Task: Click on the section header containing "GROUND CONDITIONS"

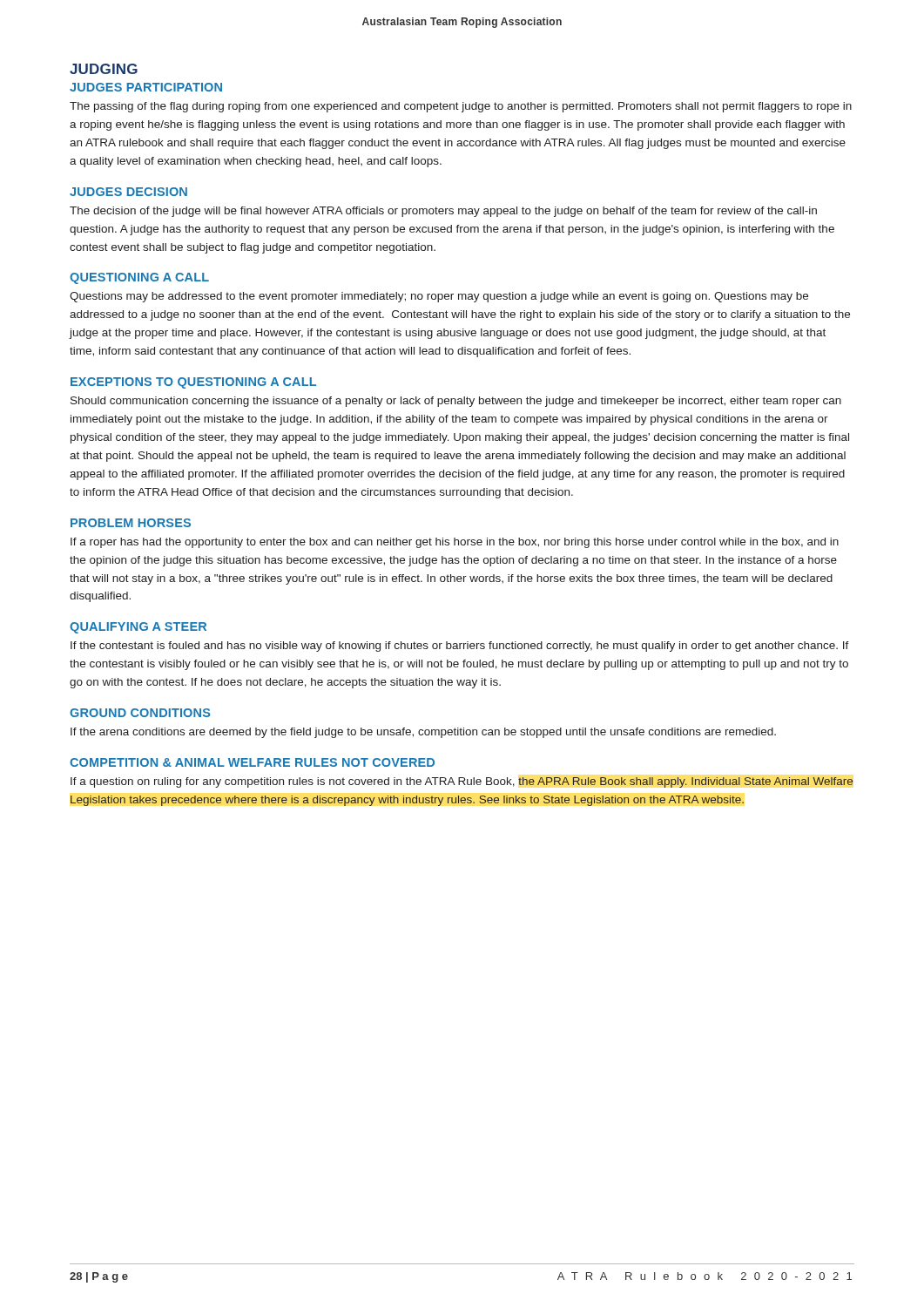Action: pos(140,713)
